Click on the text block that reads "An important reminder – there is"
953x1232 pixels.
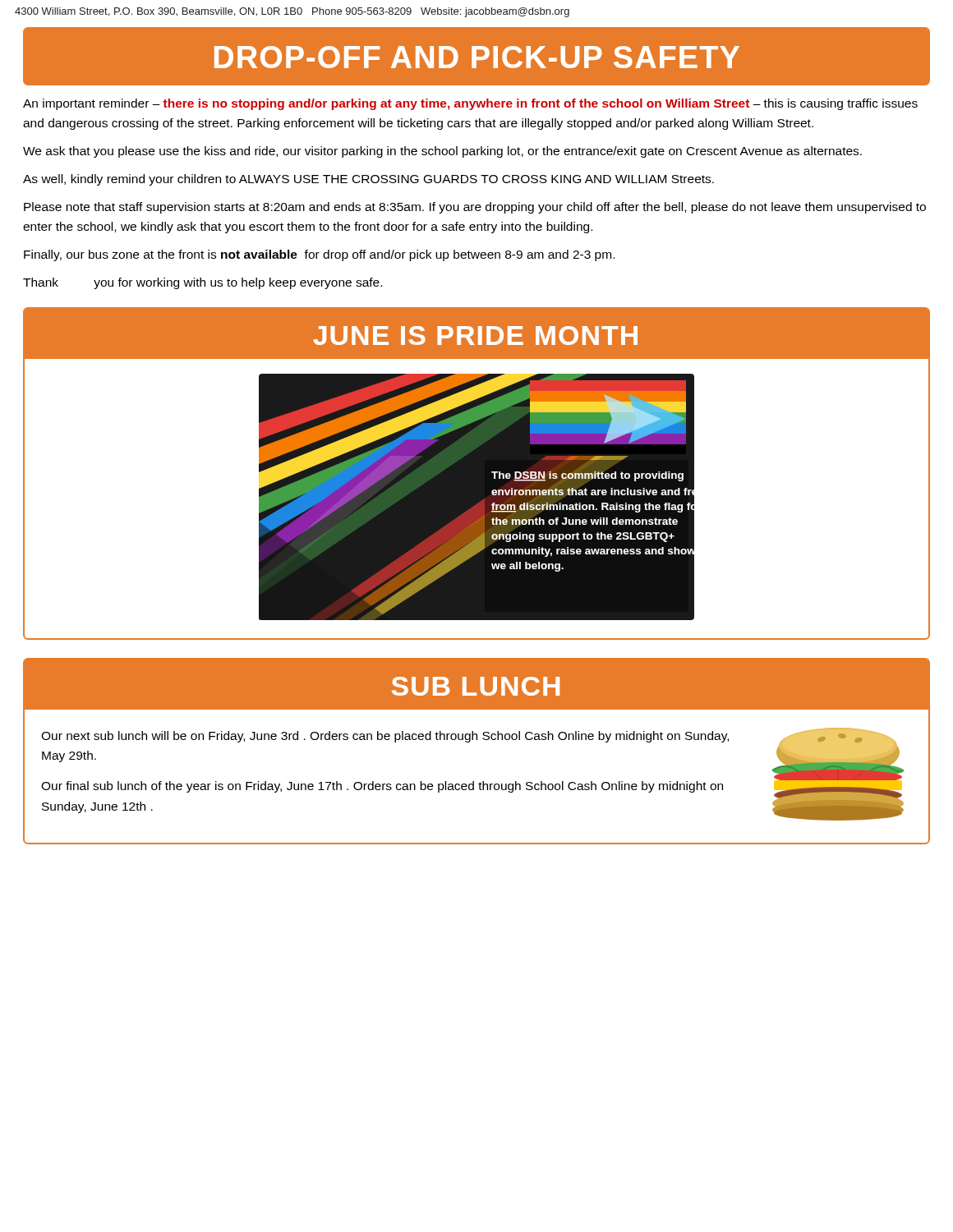(476, 113)
